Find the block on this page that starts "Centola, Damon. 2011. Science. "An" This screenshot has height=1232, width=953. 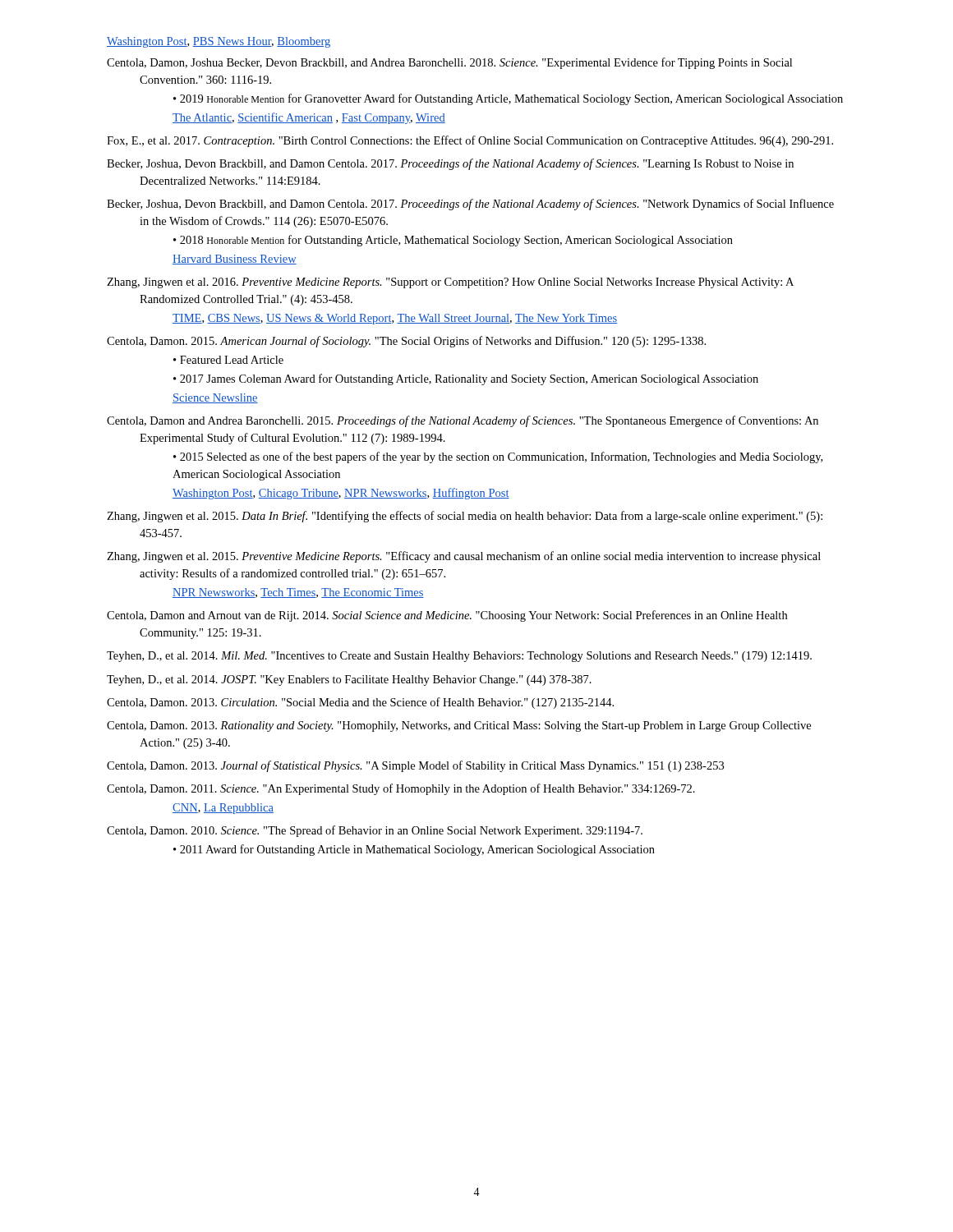476,799
